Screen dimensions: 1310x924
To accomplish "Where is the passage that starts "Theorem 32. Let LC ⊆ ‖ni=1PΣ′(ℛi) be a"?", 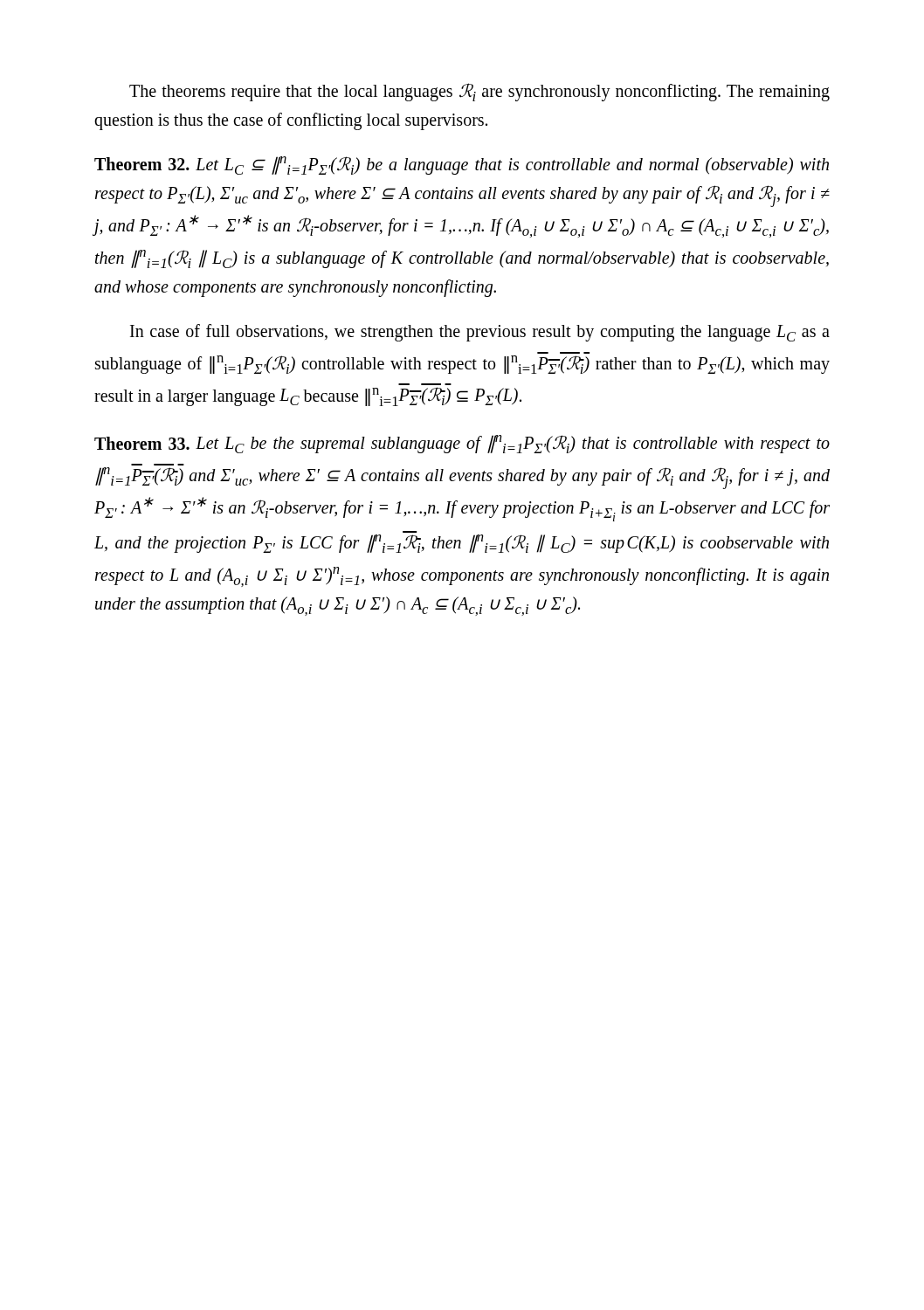I will click(x=462, y=223).
